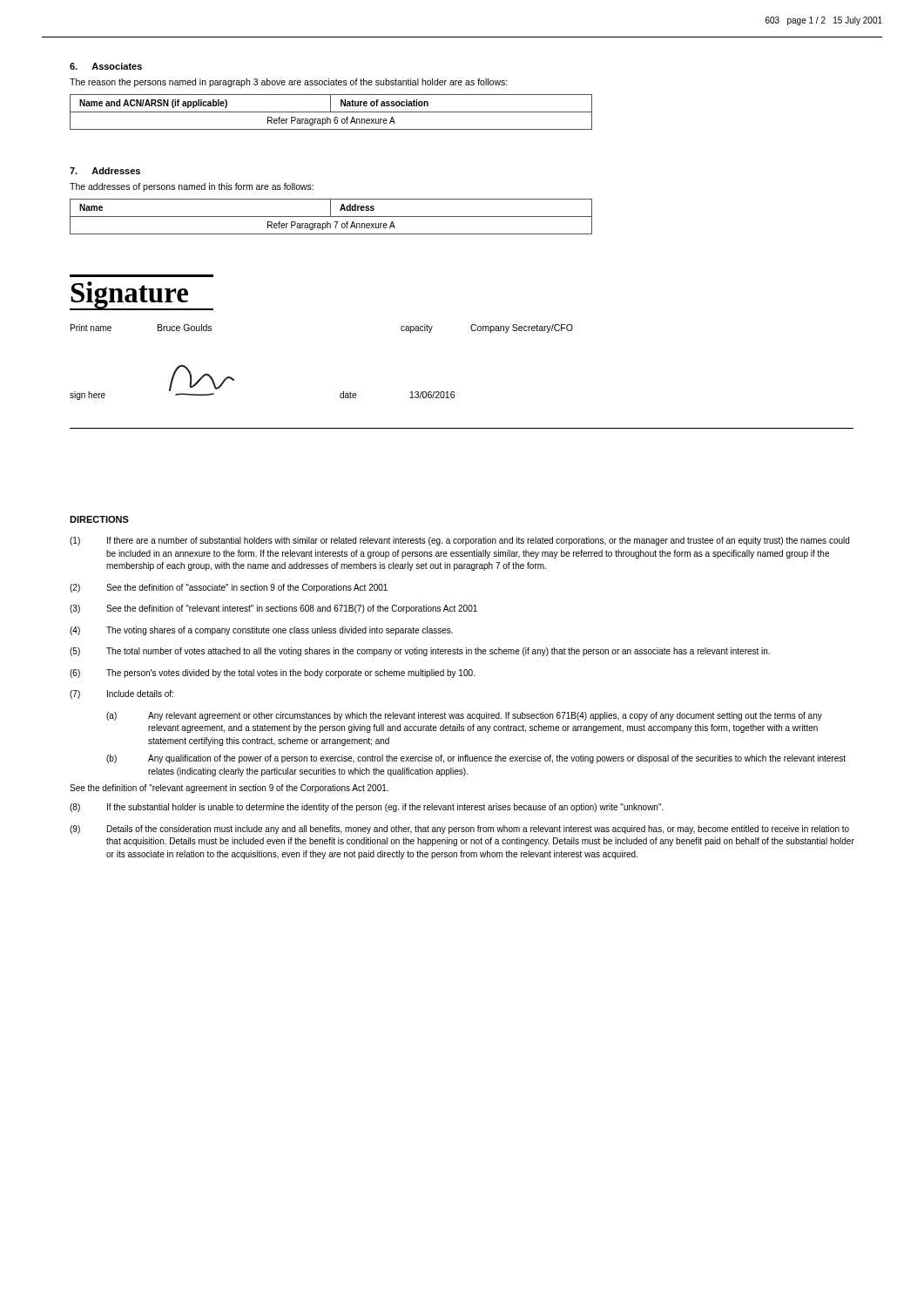Click where it says "6. Associates"
This screenshot has height=1307, width=924.
click(x=106, y=66)
